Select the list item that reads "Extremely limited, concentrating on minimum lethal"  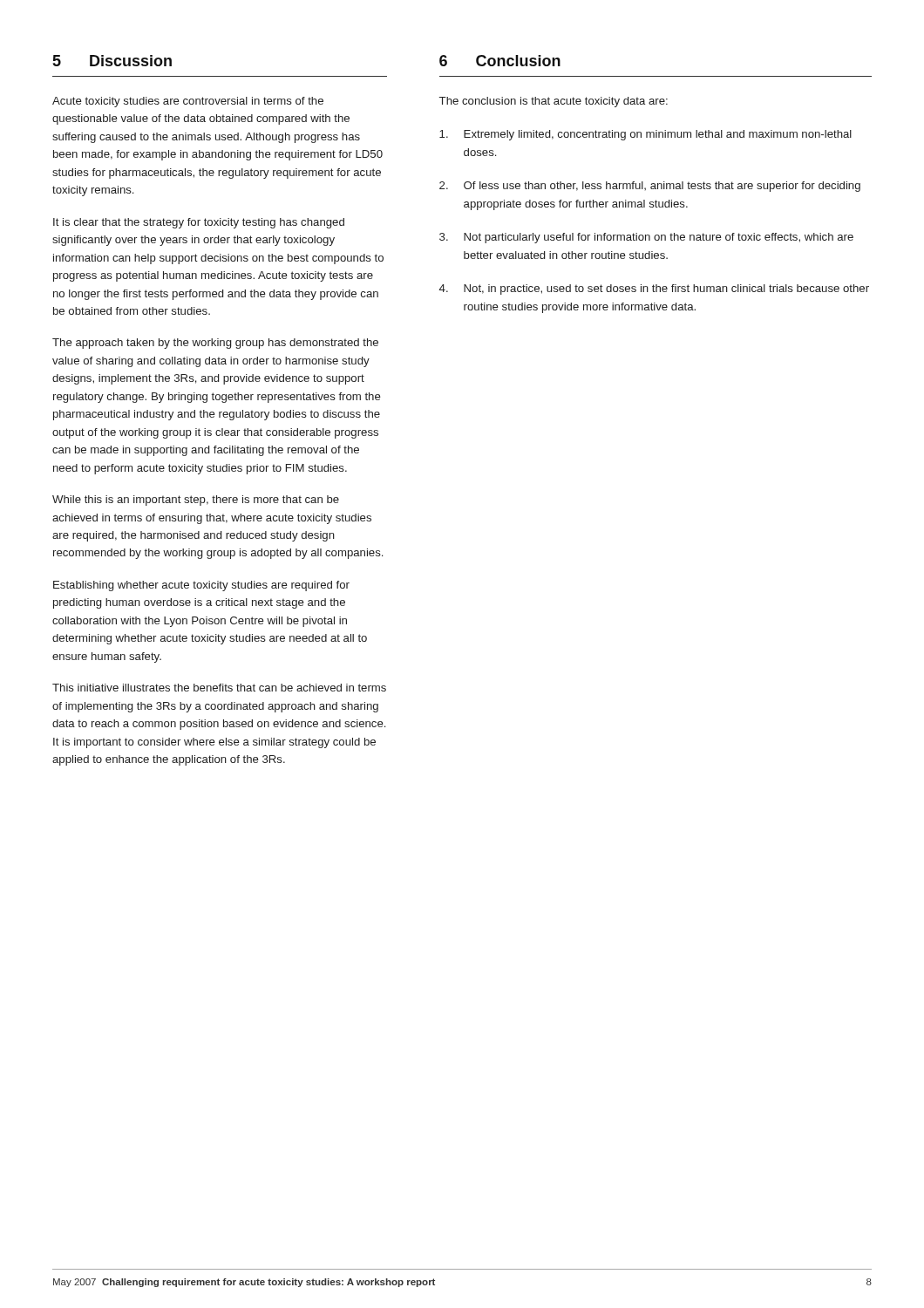click(655, 144)
